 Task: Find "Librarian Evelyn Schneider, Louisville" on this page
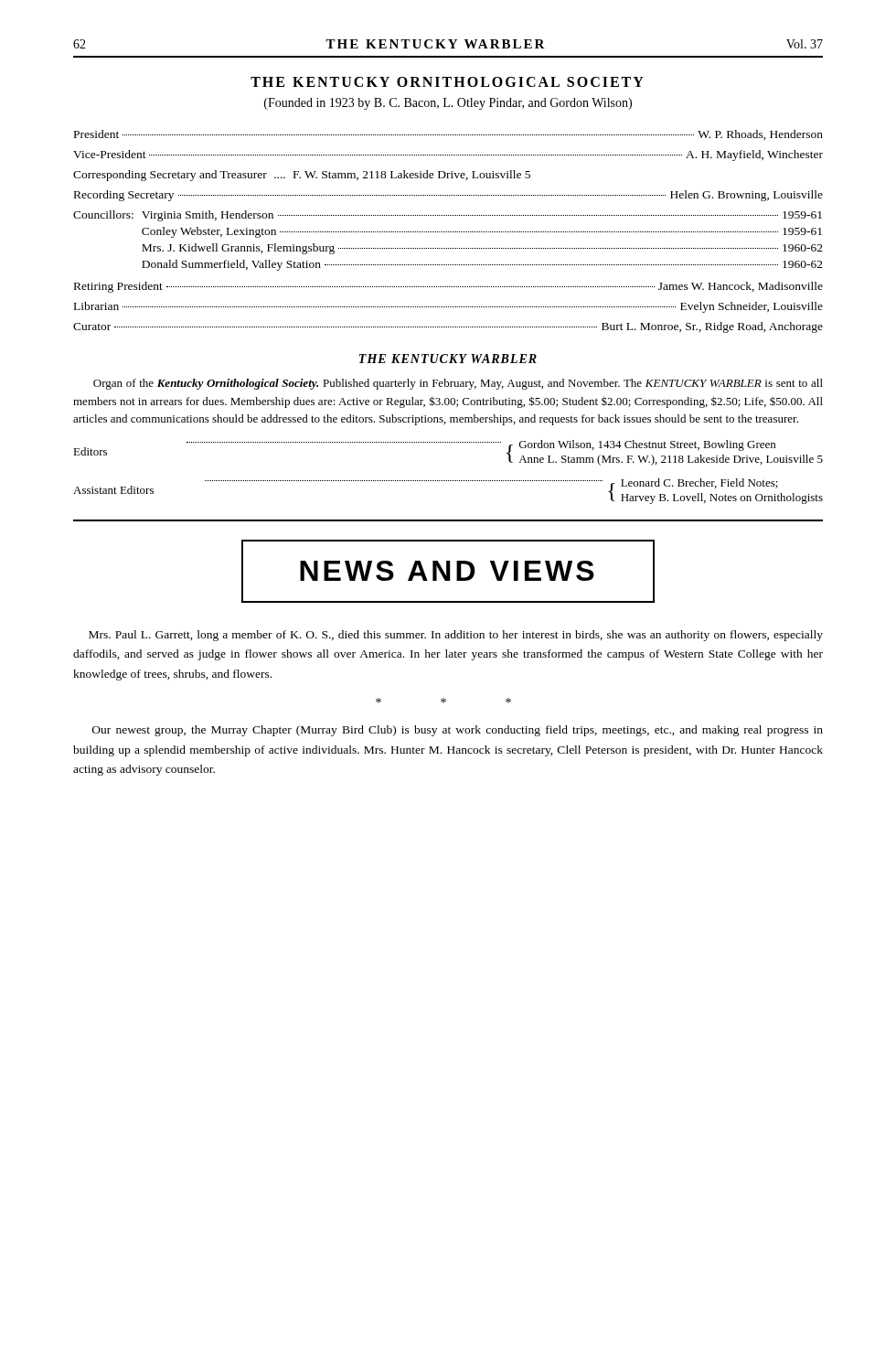[x=448, y=306]
